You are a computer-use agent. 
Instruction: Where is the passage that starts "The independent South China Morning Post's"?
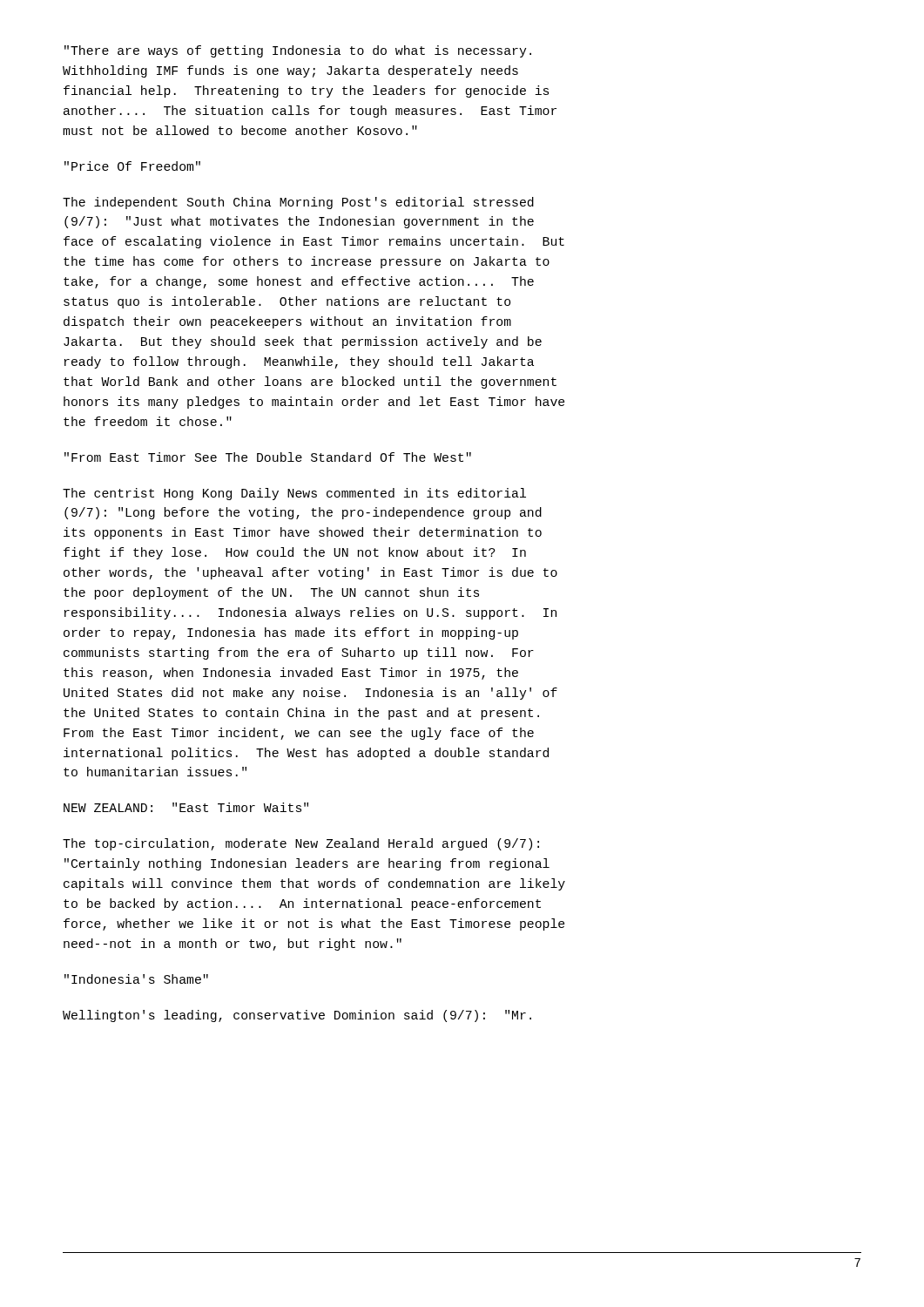314,312
